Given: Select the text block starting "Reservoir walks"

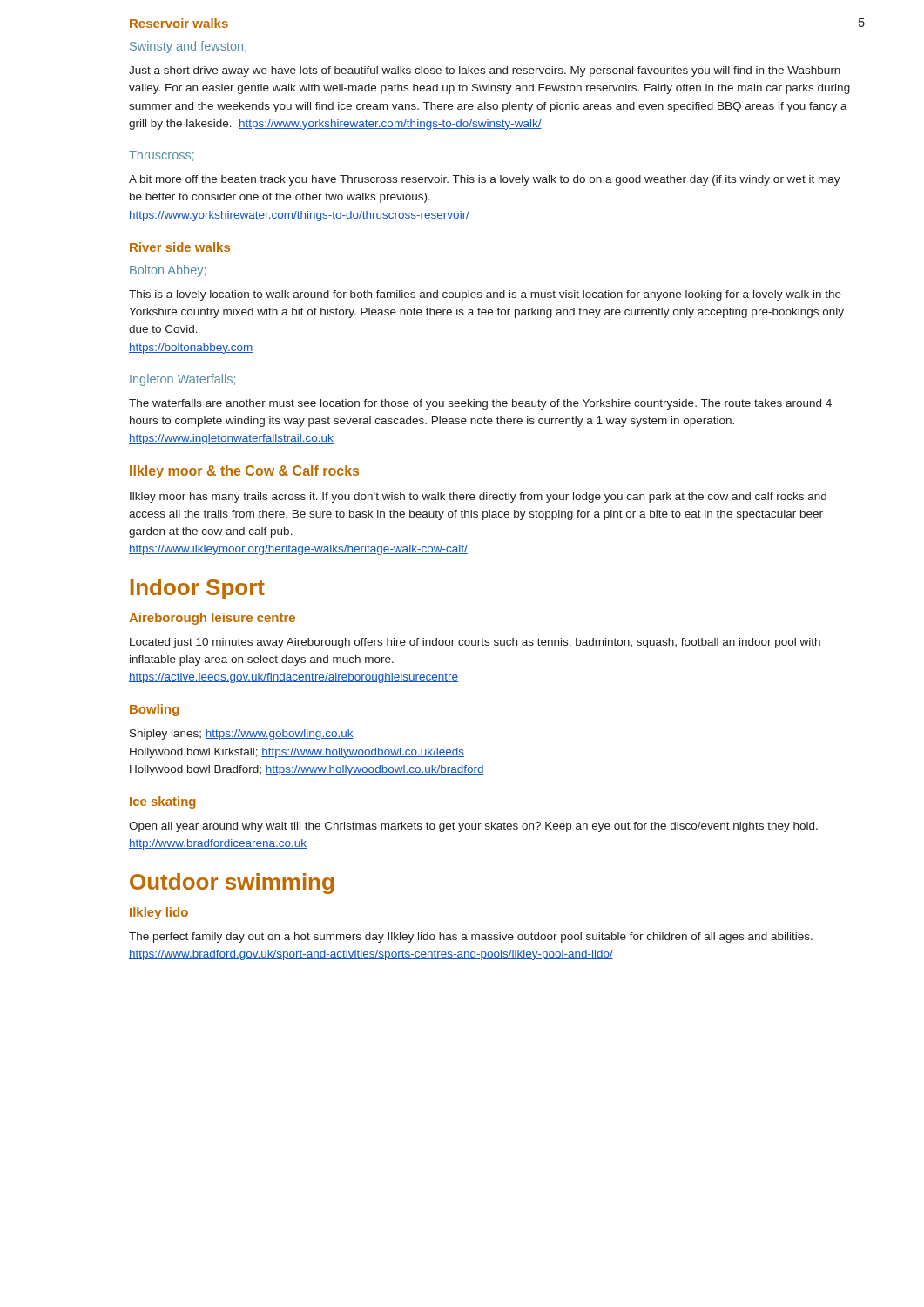Looking at the screenshot, I should (179, 23).
